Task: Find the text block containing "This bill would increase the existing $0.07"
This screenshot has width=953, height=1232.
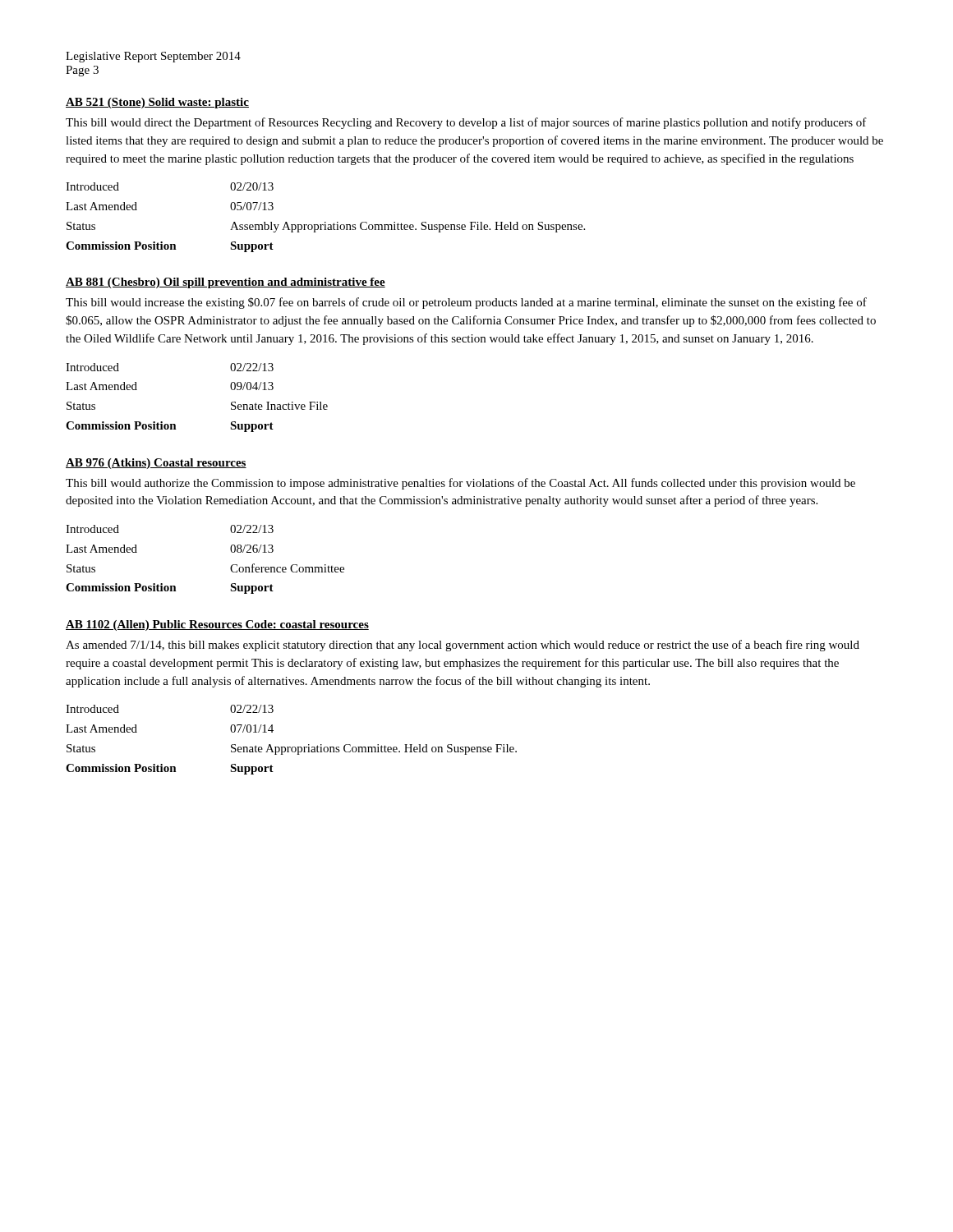Action: click(471, 320)
